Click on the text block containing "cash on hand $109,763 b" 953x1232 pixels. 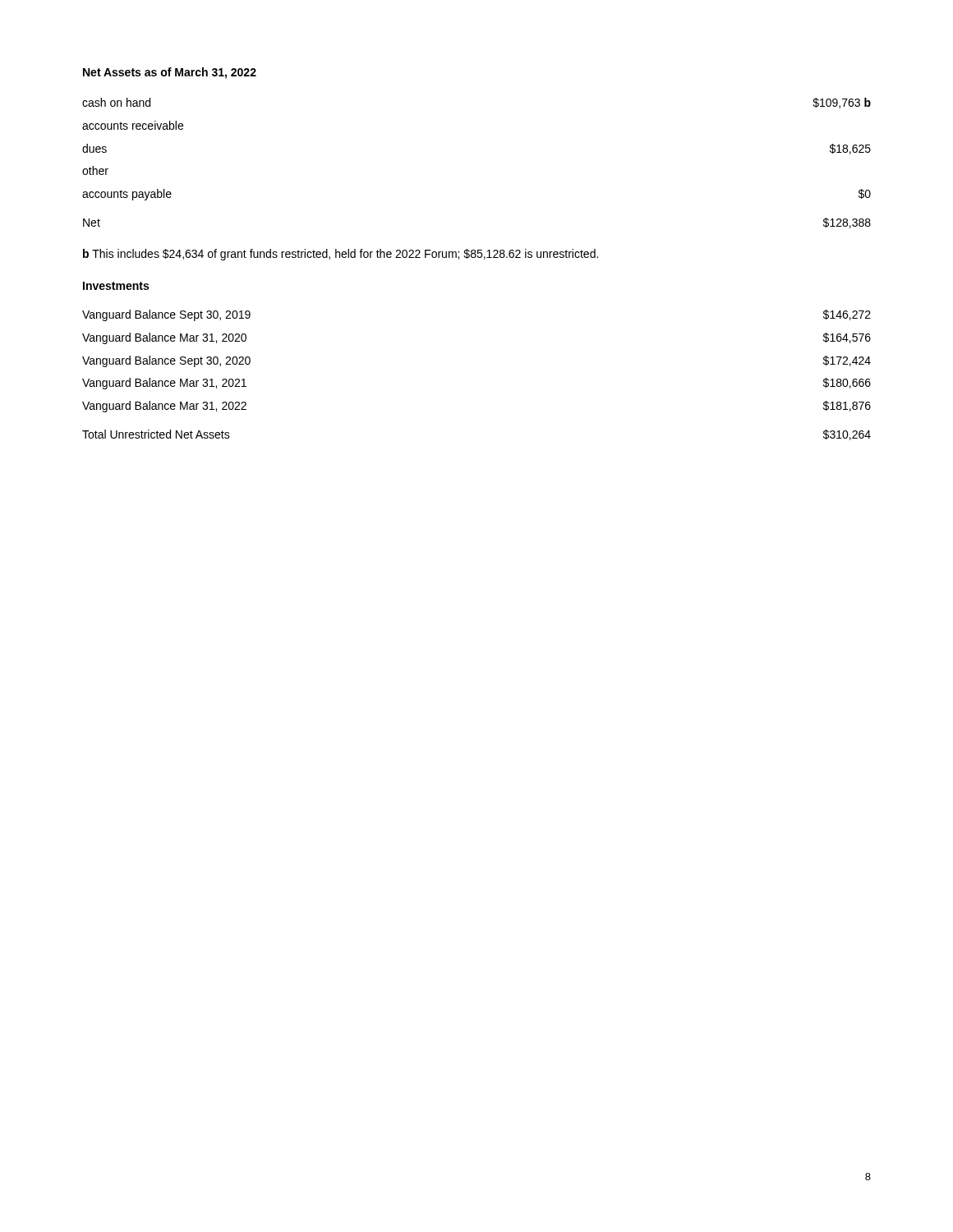click(x=118, y=103)
